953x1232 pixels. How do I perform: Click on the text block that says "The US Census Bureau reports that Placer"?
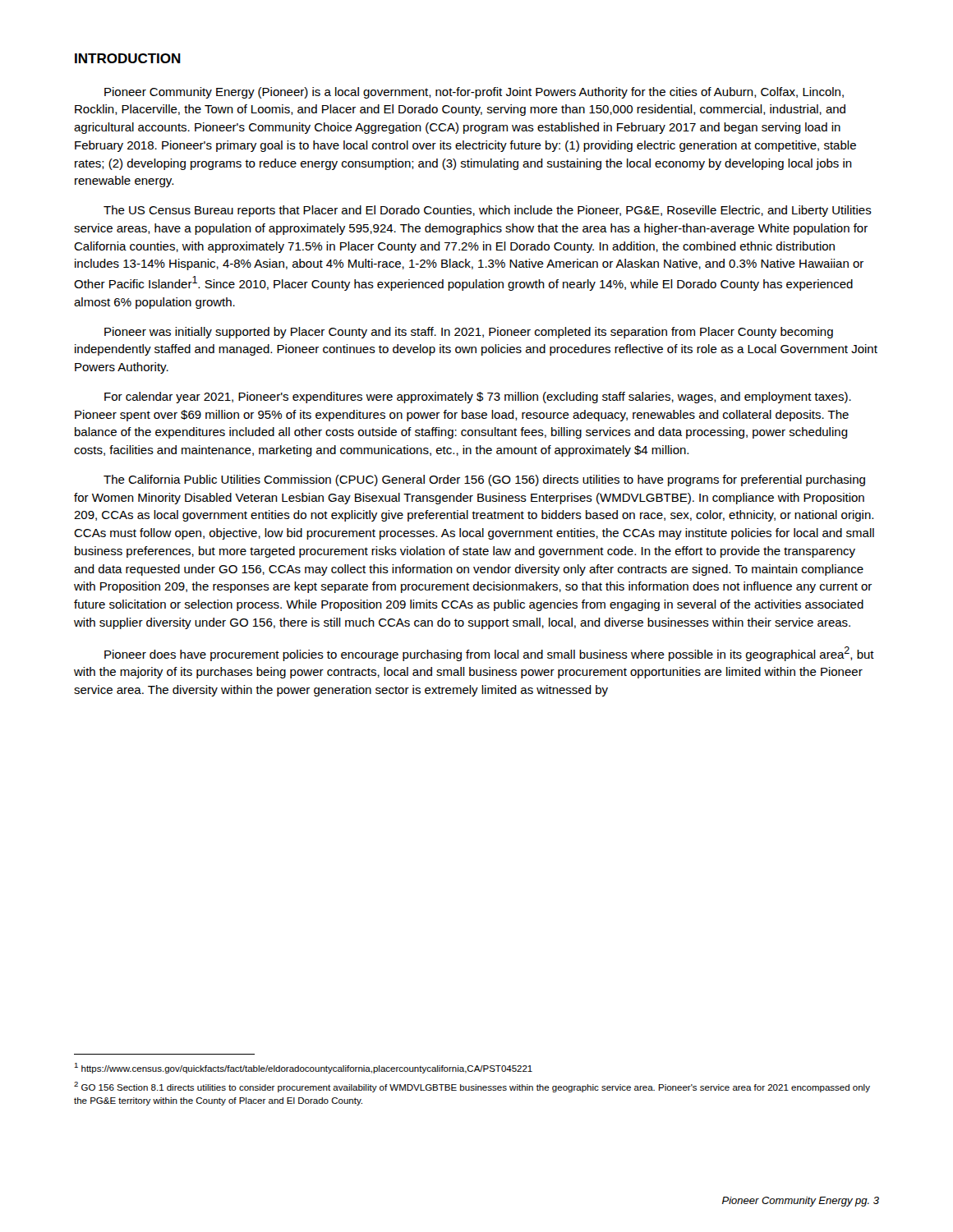click(473, 256)
